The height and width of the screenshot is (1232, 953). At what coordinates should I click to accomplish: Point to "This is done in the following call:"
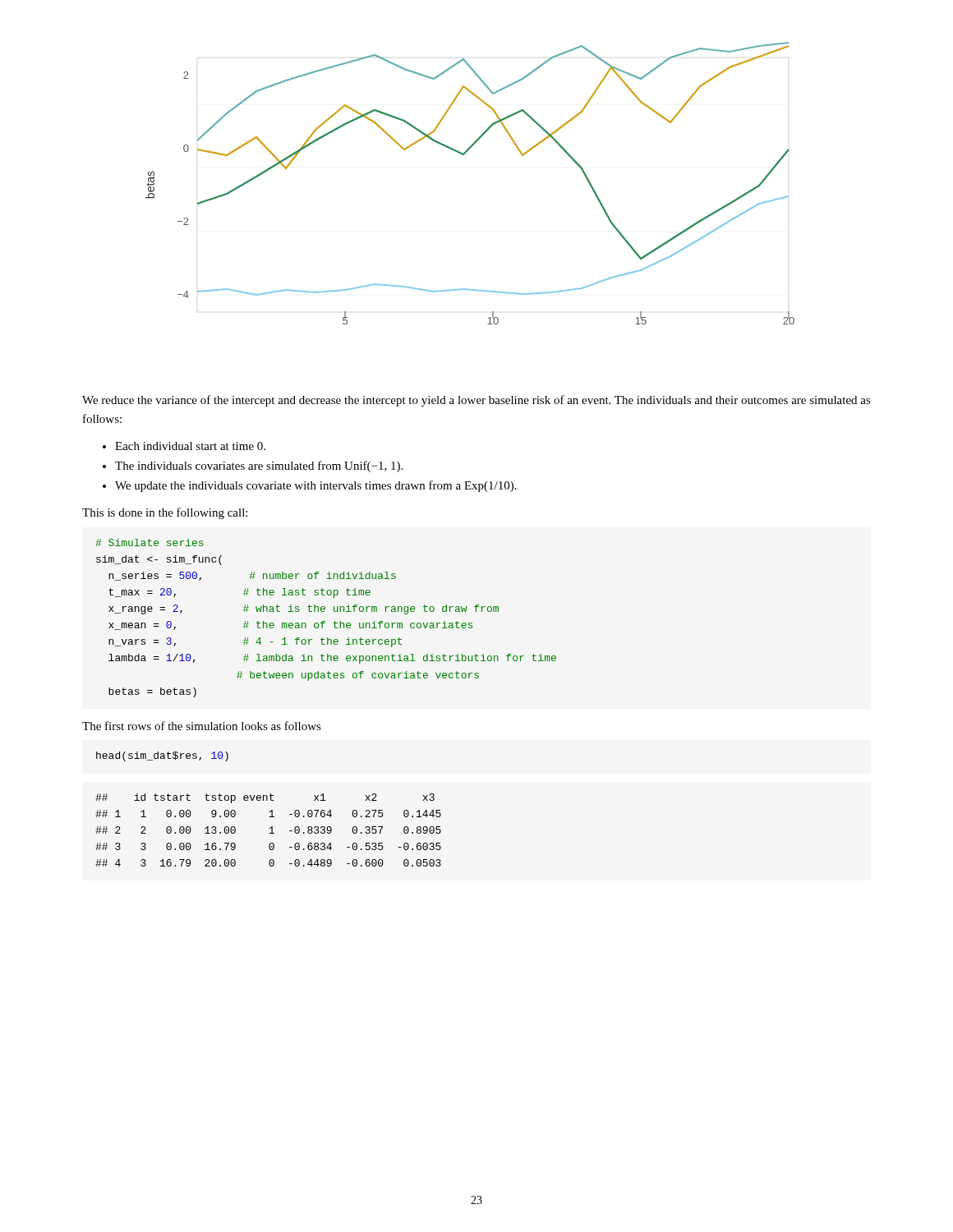point(165,513)
